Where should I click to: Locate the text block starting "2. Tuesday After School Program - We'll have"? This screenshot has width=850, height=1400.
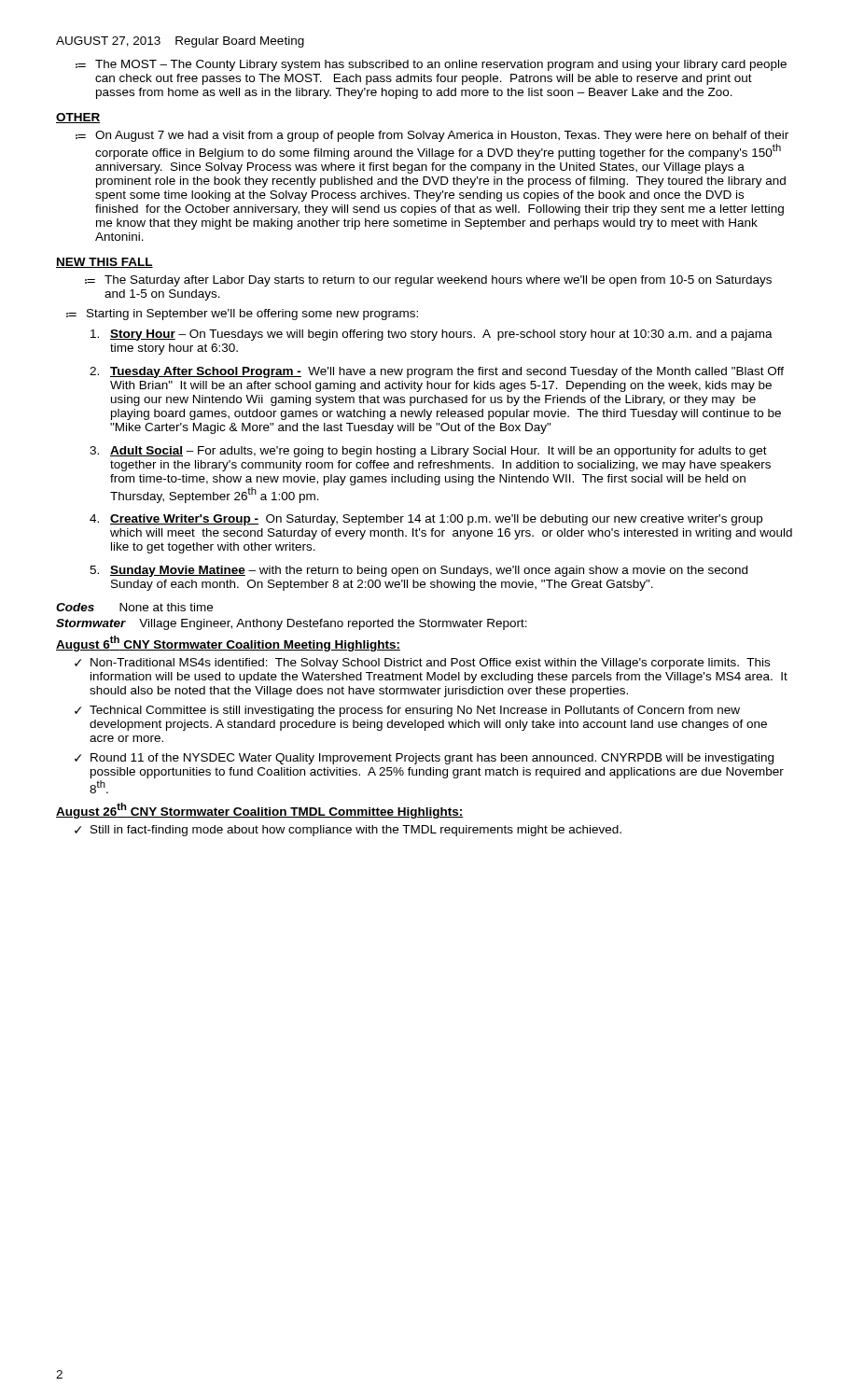coord(442,399)
